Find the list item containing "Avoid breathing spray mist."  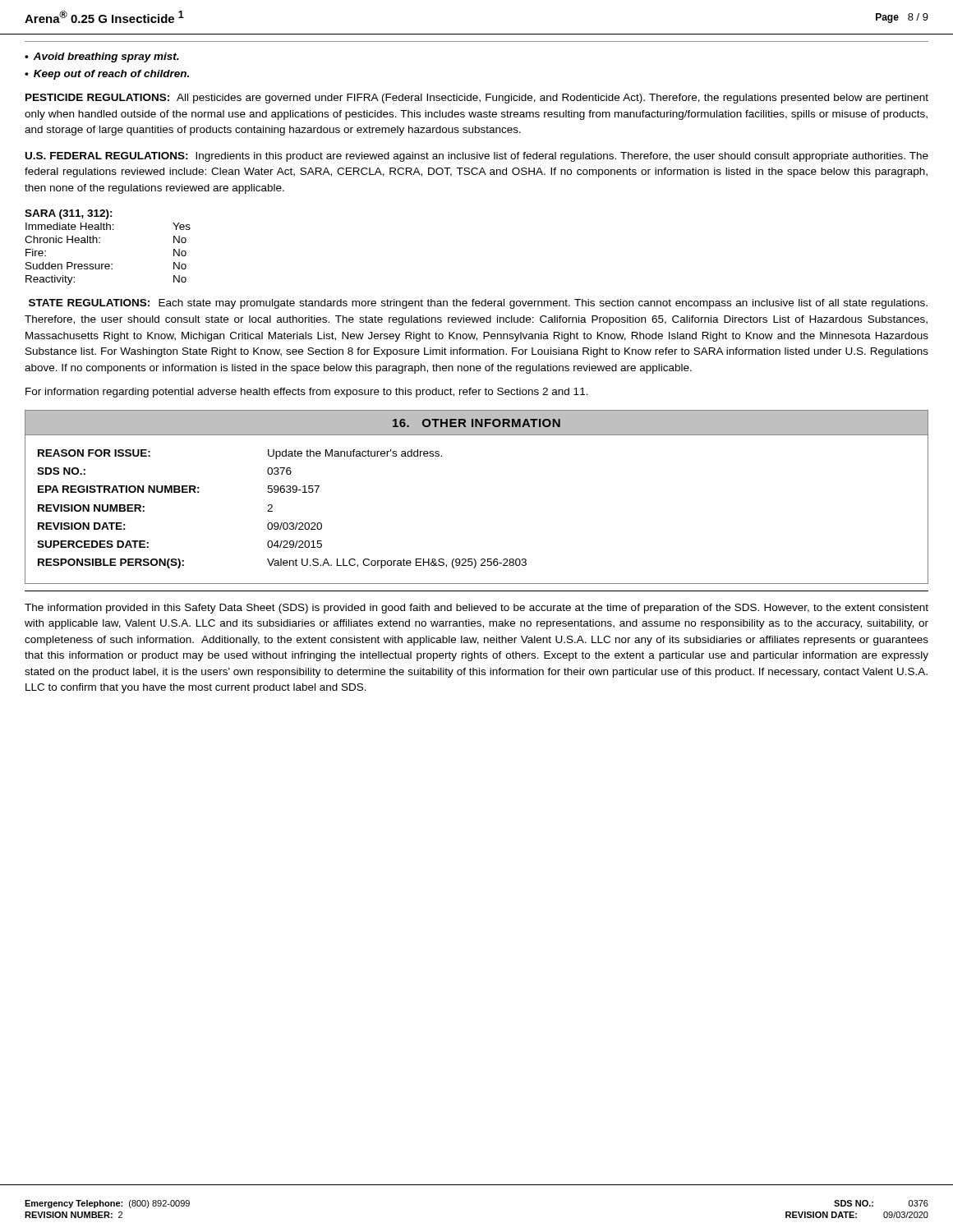tap(106, 56)
